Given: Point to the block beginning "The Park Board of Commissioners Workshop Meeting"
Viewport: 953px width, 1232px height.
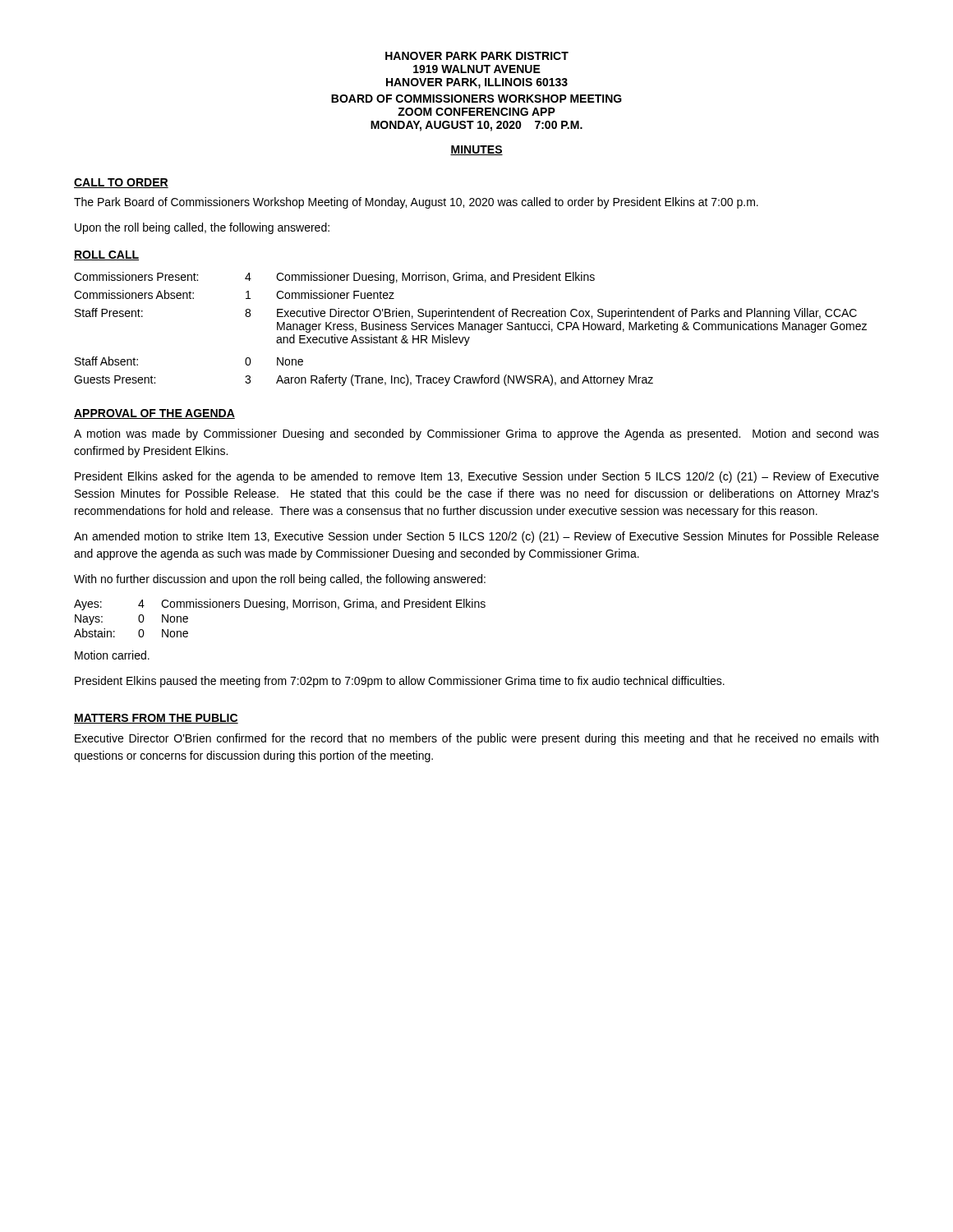Looking at the screenshot, I should click(x=416, y=202).
